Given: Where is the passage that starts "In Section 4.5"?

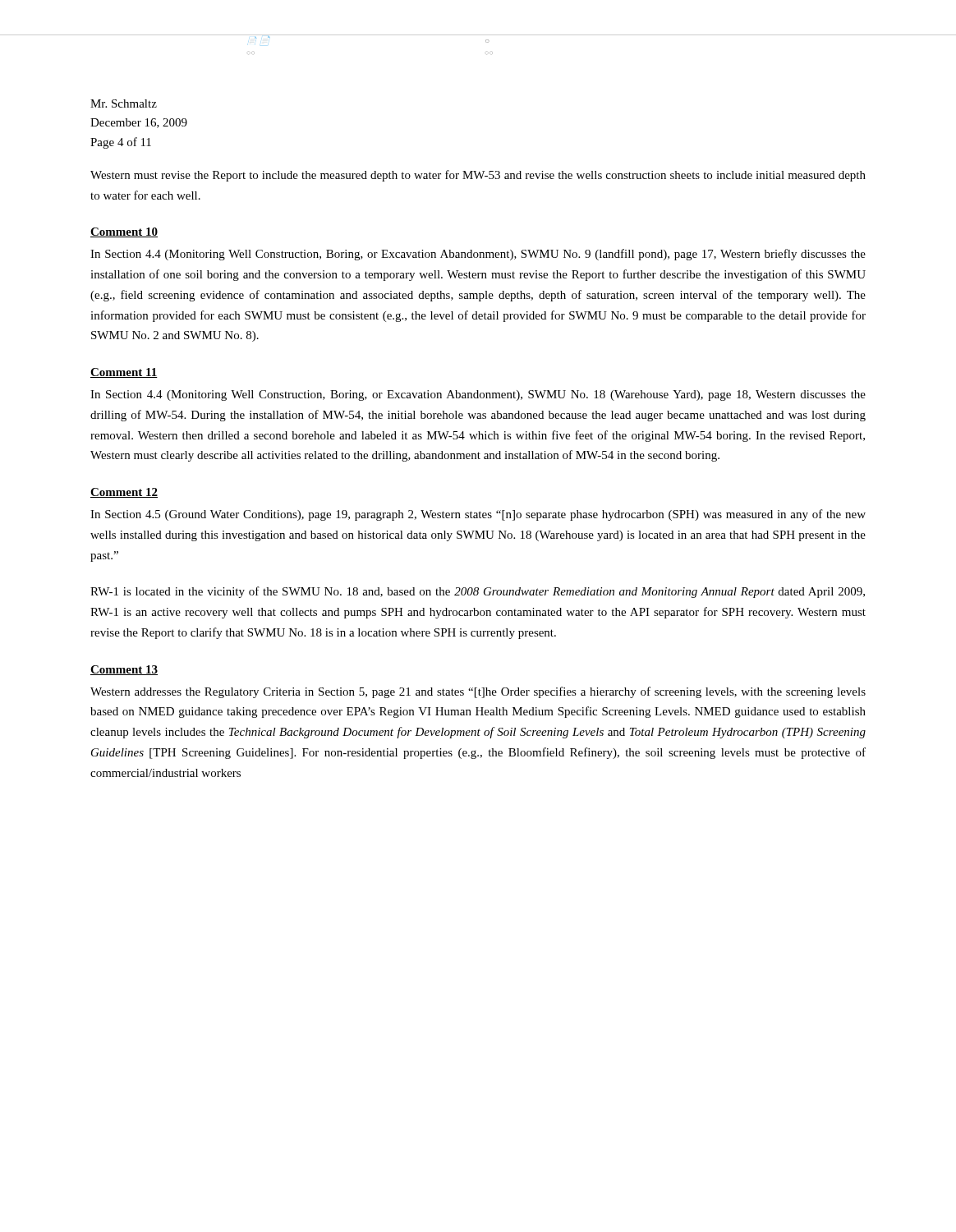Looking at the screenshot, I should pyautogui.click(x=478, y=535).
